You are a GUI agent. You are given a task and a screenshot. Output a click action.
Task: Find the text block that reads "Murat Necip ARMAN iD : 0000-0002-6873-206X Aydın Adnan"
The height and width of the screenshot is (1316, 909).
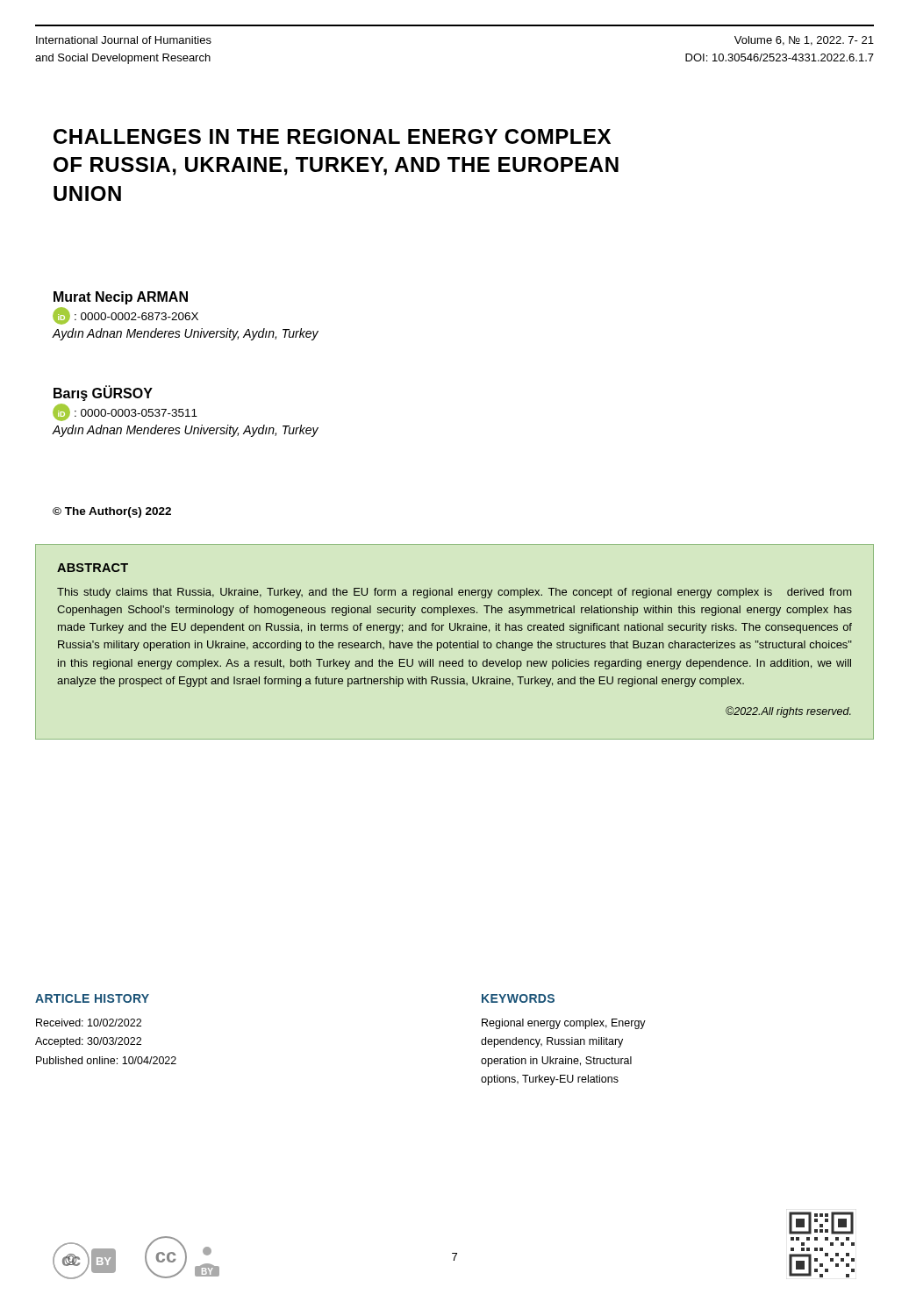click(x=185, y=315)
